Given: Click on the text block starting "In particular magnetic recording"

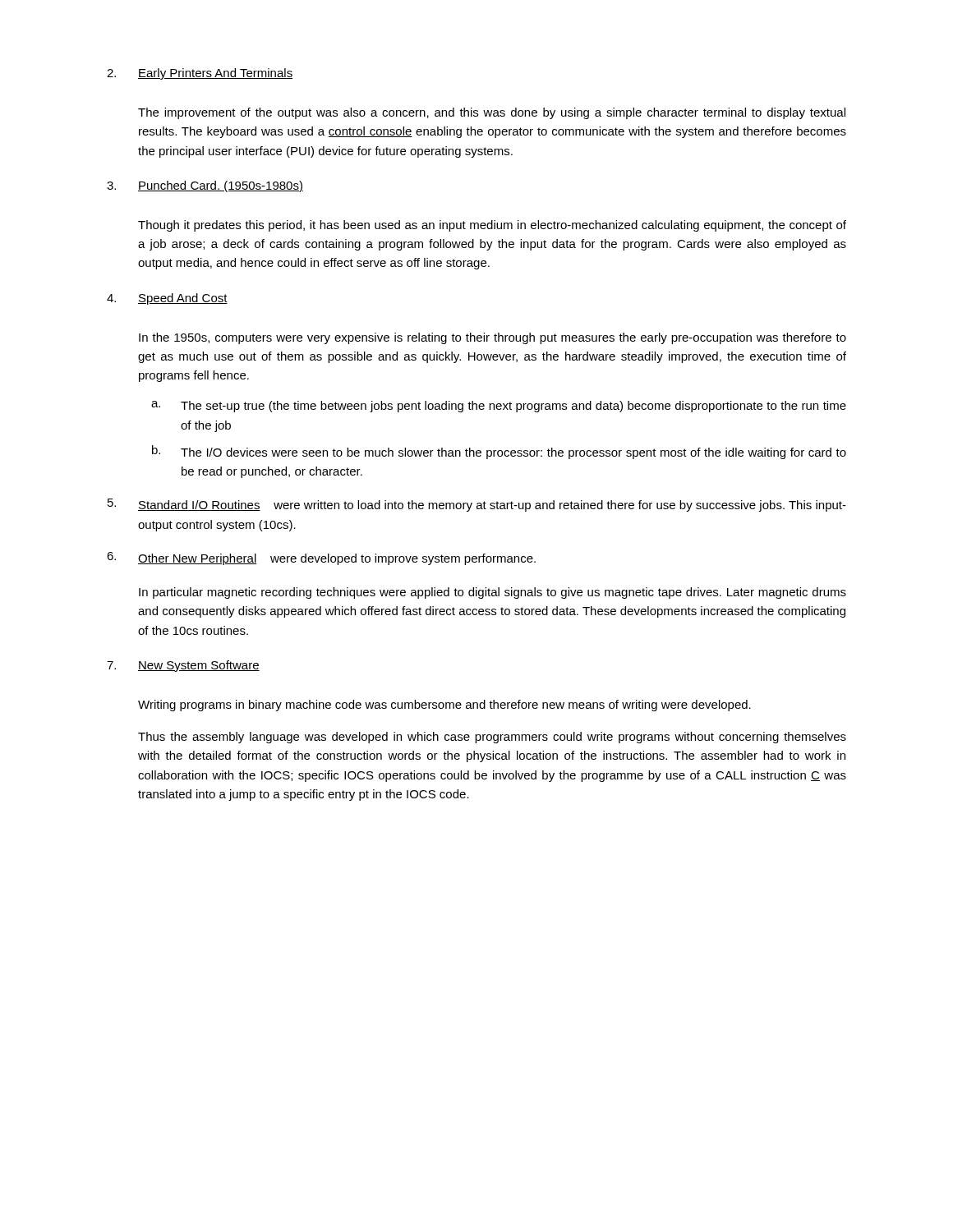Looking at the screenshot, I should 492,611.
